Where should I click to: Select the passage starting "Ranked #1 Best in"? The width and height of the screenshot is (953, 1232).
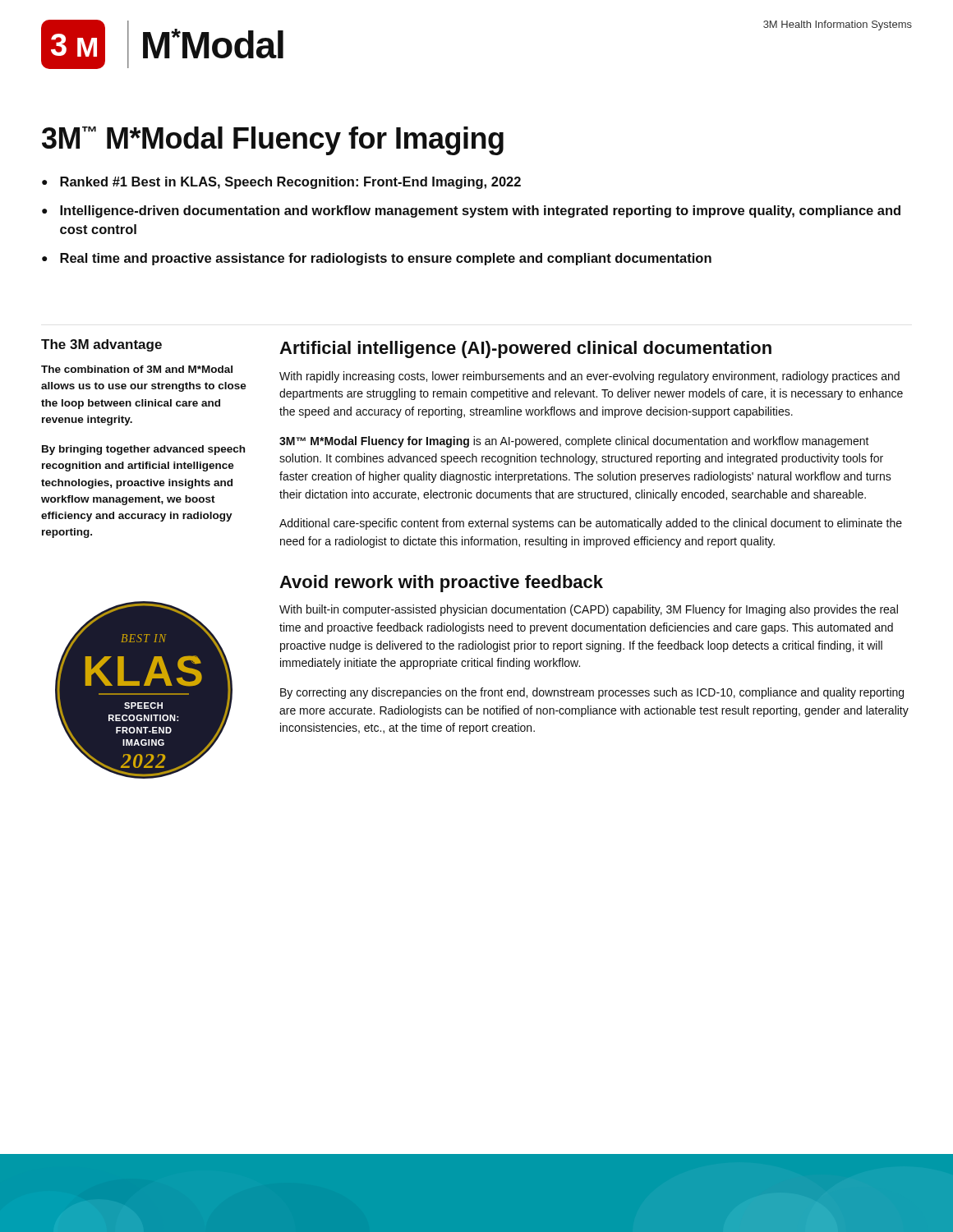click(x=290, y=182)
